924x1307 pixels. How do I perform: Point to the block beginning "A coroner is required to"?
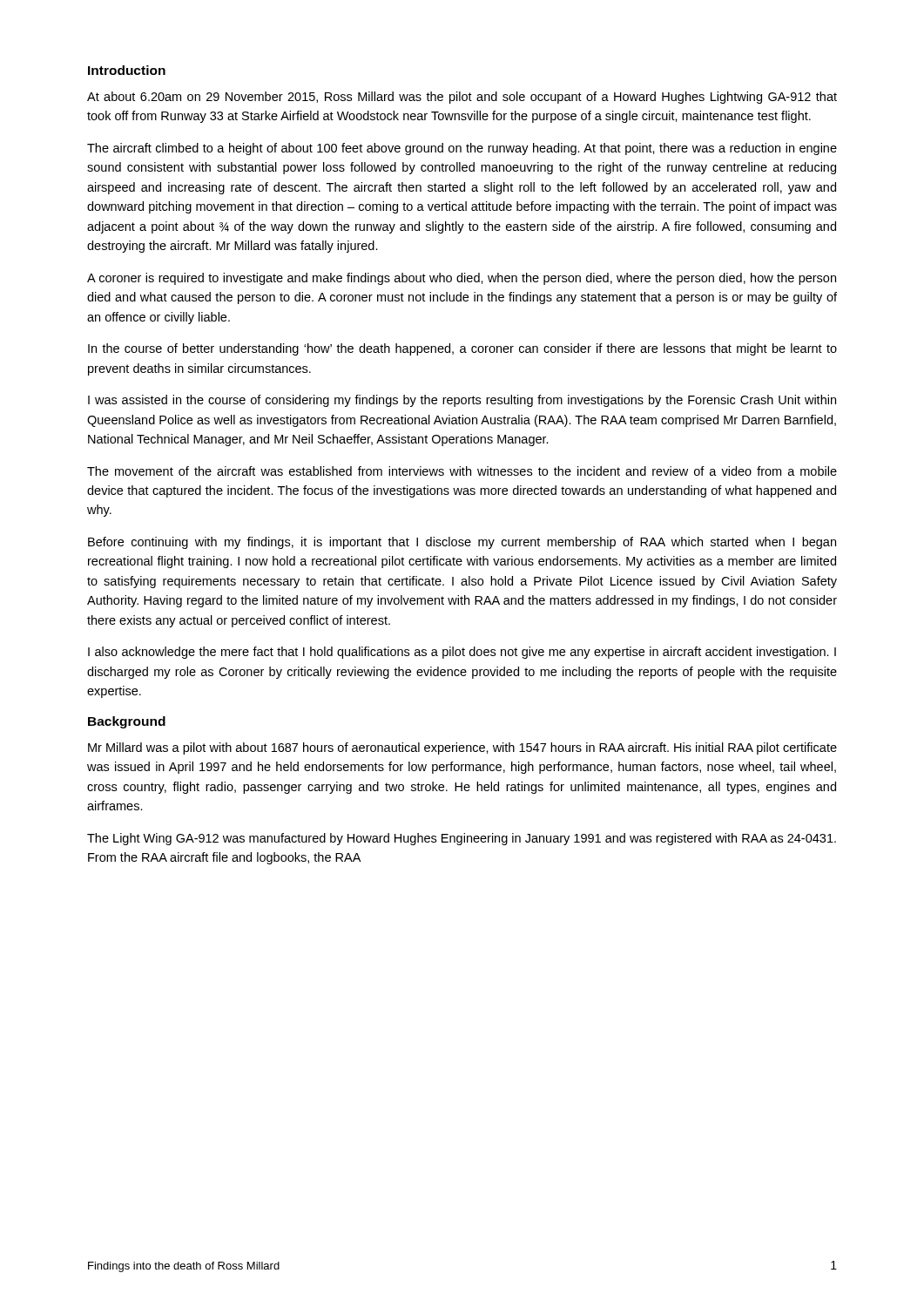point(462,297)
